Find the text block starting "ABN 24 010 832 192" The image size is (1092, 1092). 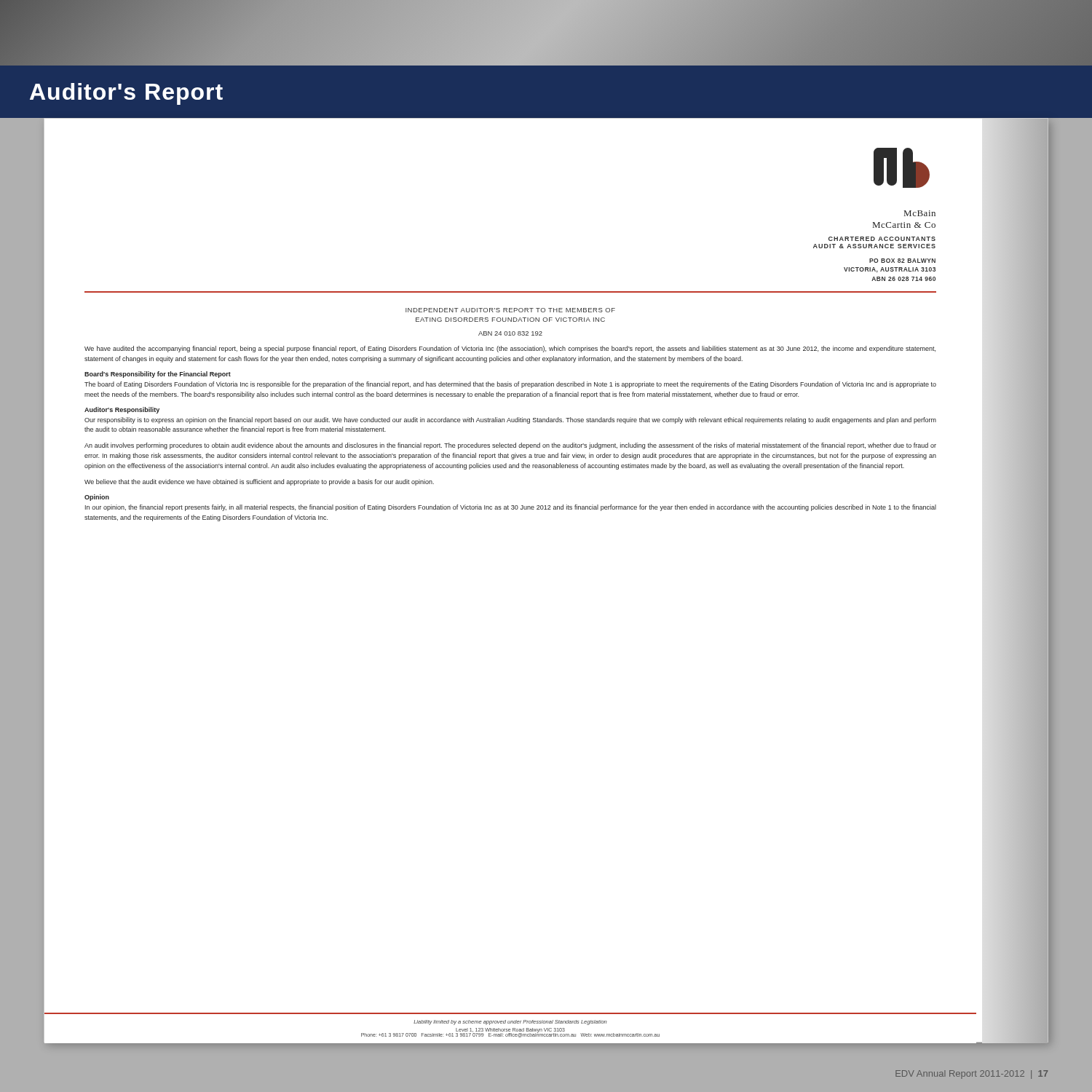[510, 333]
